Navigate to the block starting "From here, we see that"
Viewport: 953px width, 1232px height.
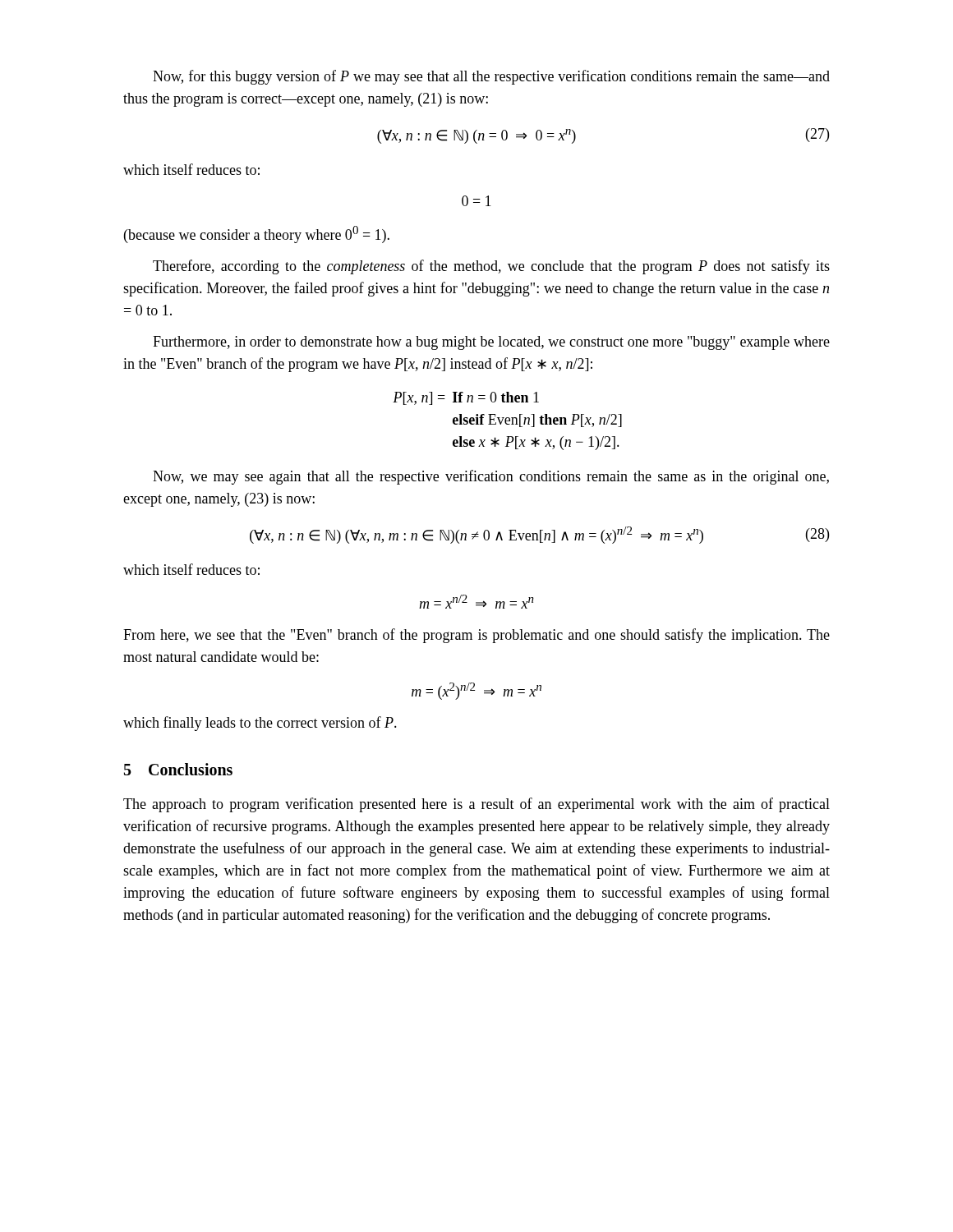click(476, 647)
